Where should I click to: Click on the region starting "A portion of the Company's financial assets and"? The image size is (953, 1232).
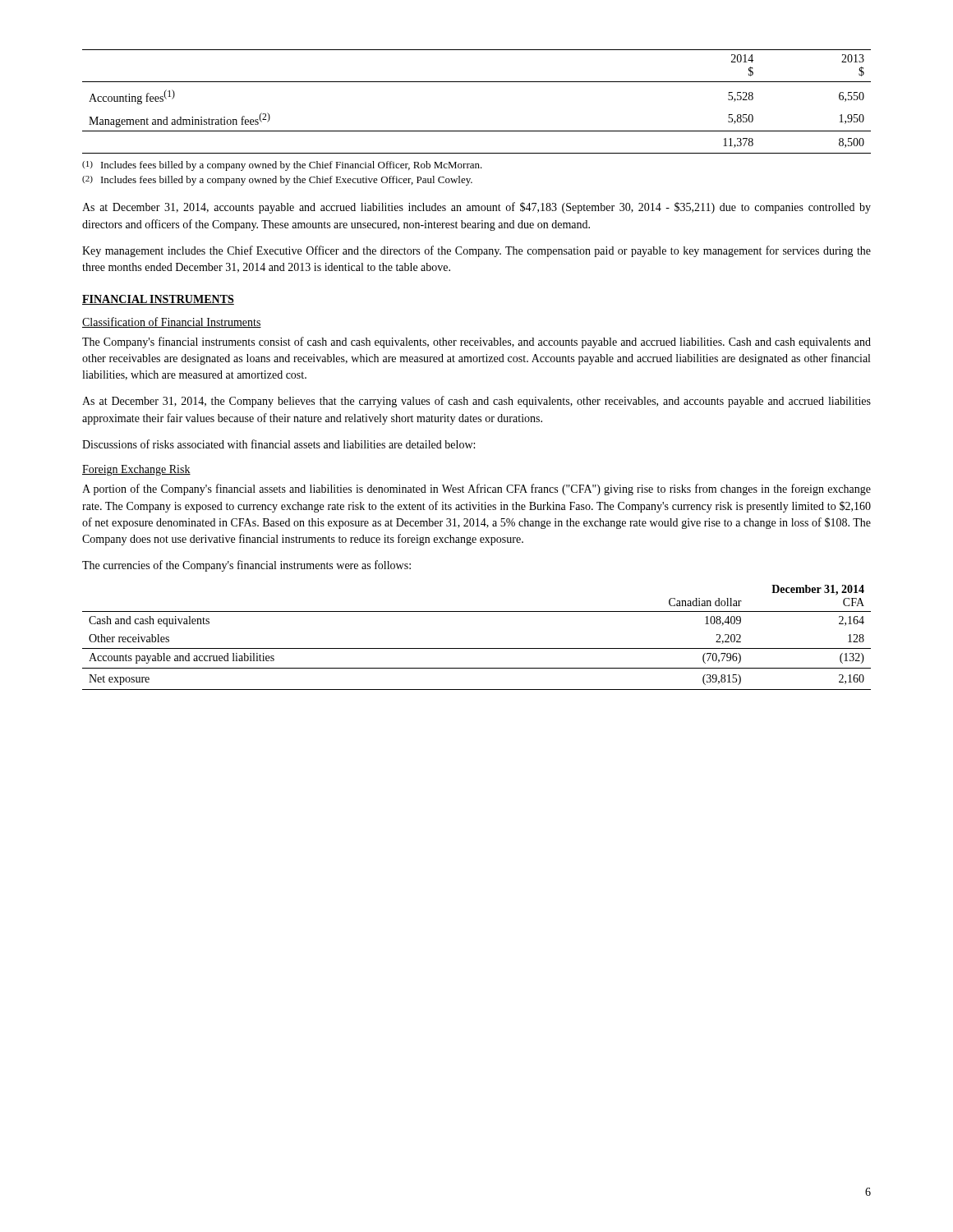(x=476, y=515)
